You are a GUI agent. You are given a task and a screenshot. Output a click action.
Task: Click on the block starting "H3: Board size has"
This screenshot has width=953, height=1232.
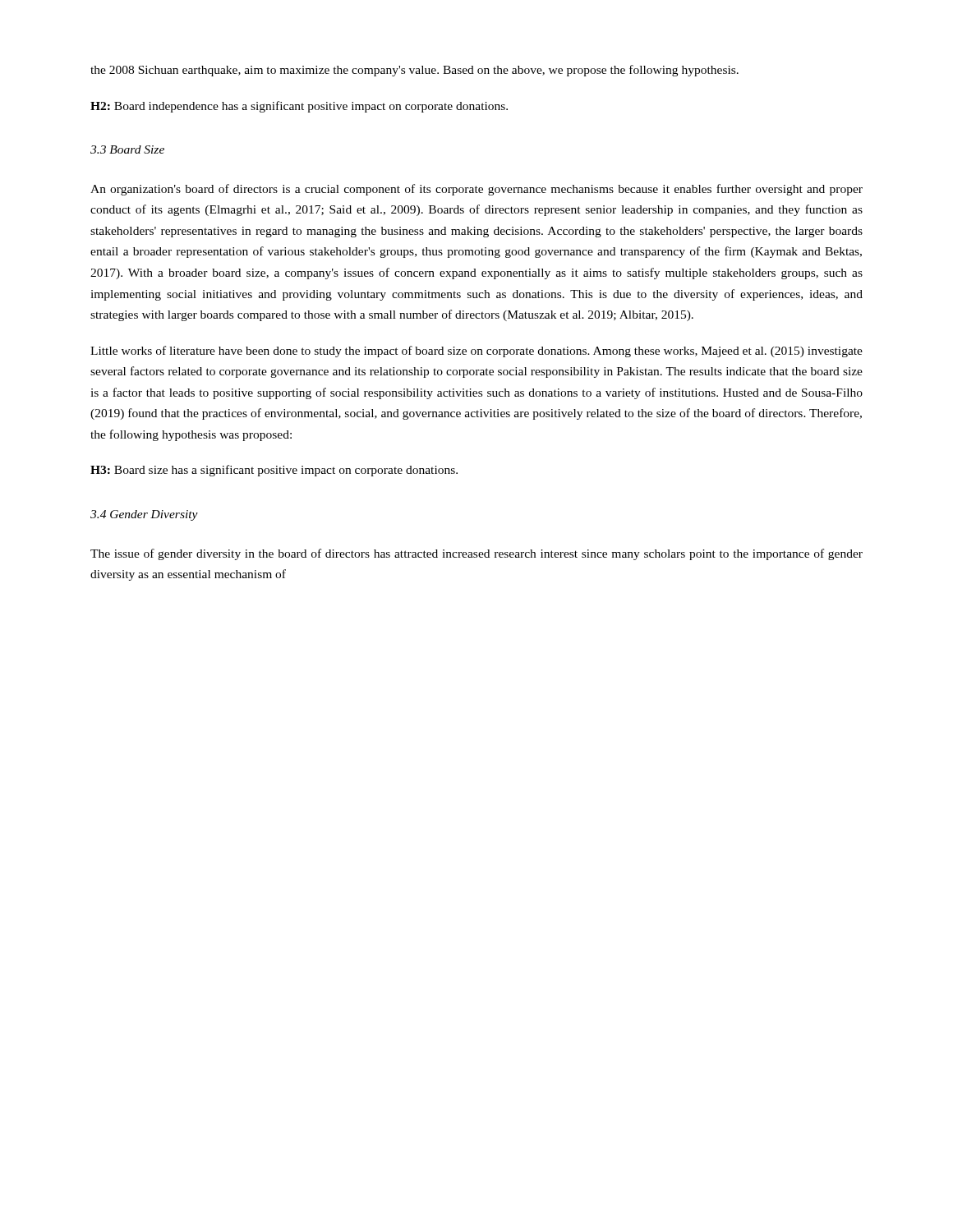pos(274,470)
